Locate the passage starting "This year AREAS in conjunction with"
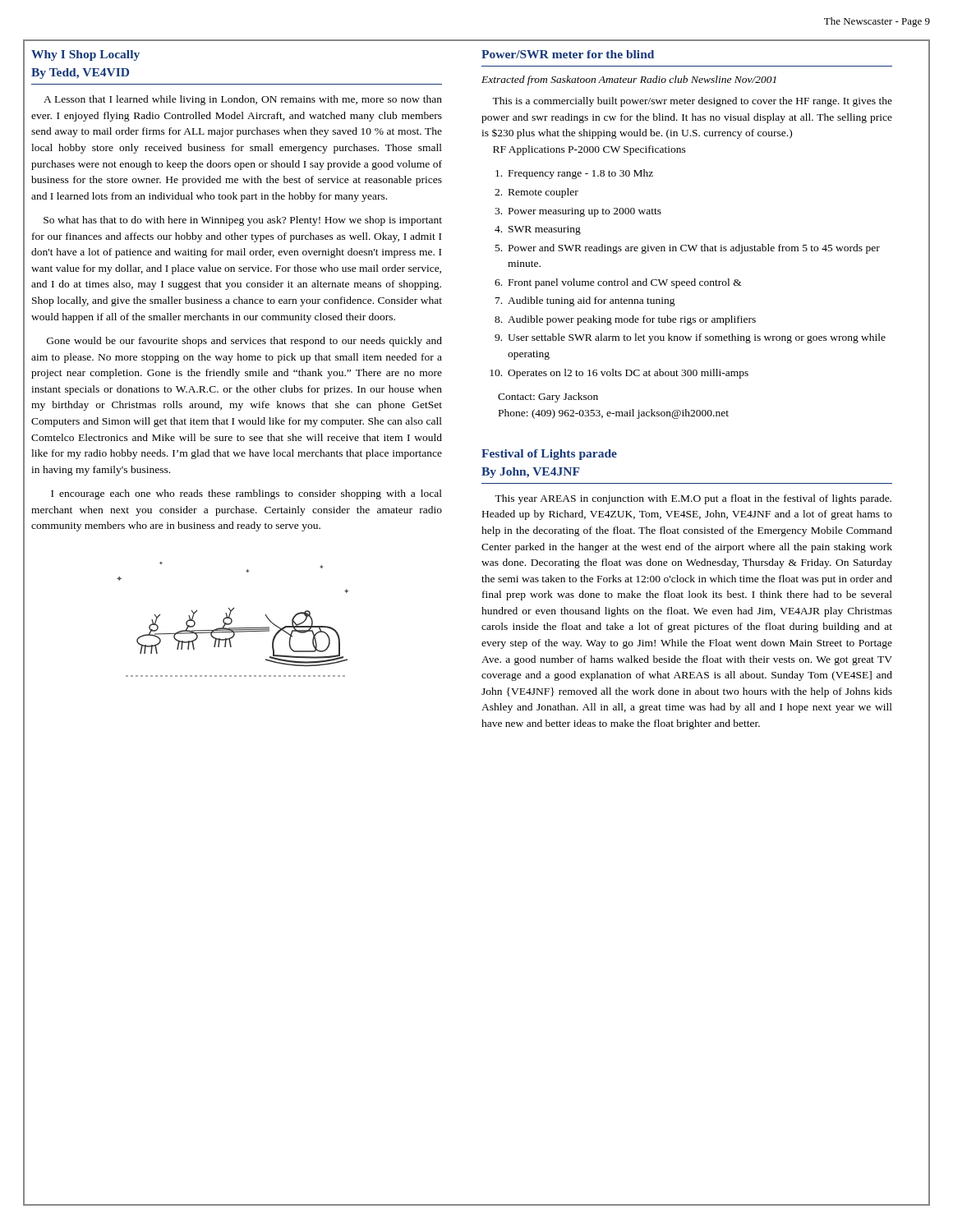 coord(687,611)
